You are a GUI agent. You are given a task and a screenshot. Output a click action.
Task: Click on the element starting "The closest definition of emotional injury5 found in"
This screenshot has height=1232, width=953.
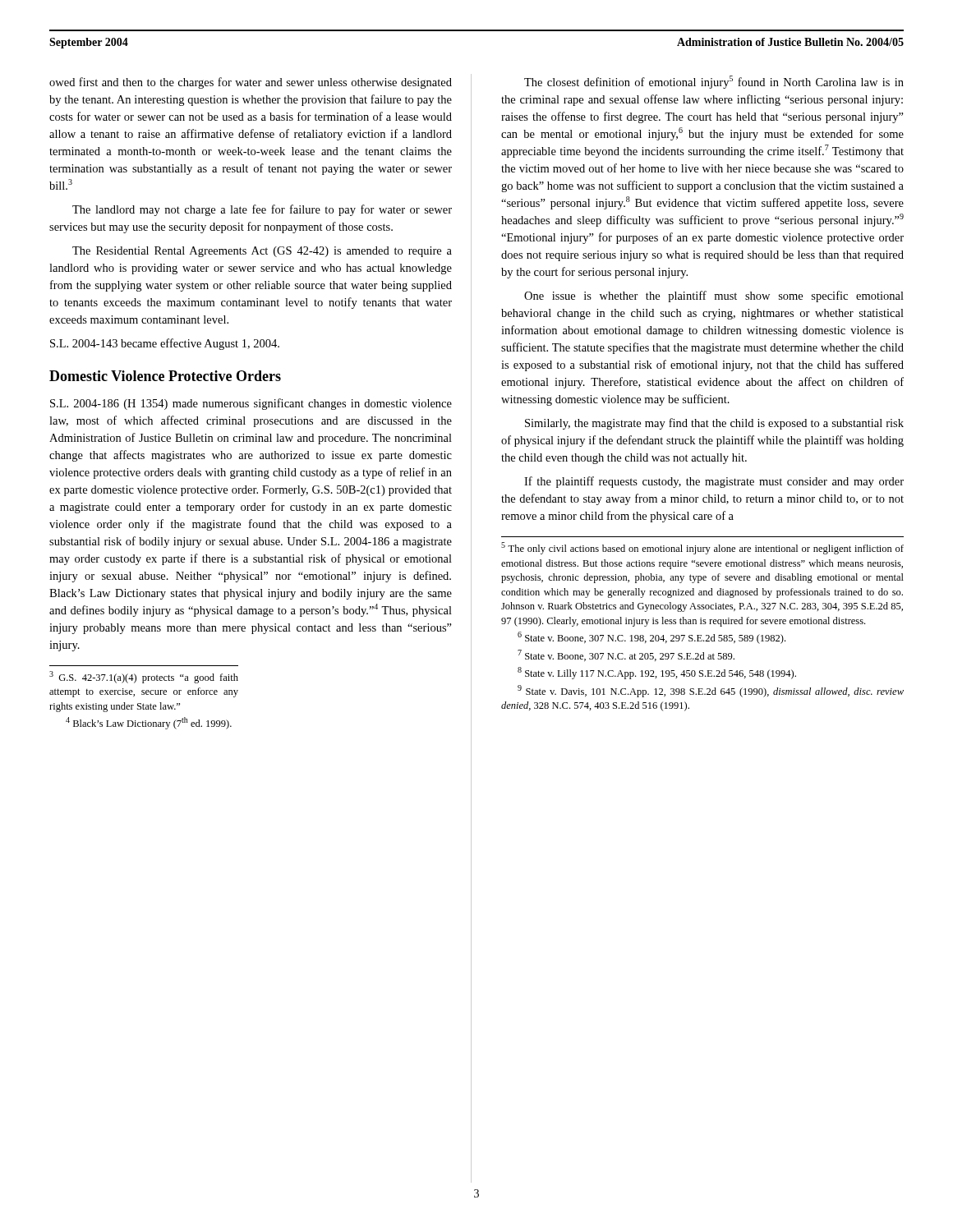(x=702, y=177)
